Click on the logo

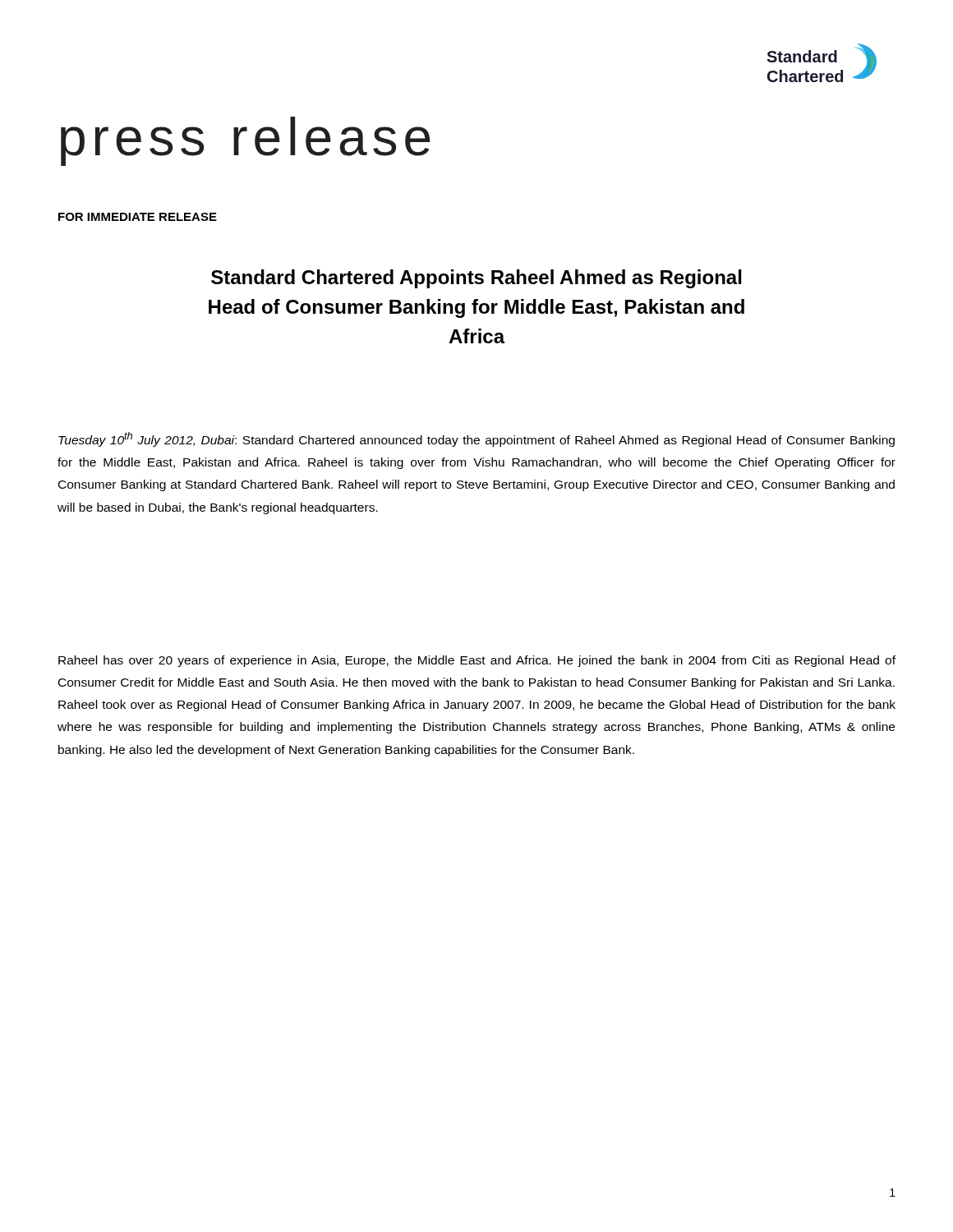pos(830,74)
